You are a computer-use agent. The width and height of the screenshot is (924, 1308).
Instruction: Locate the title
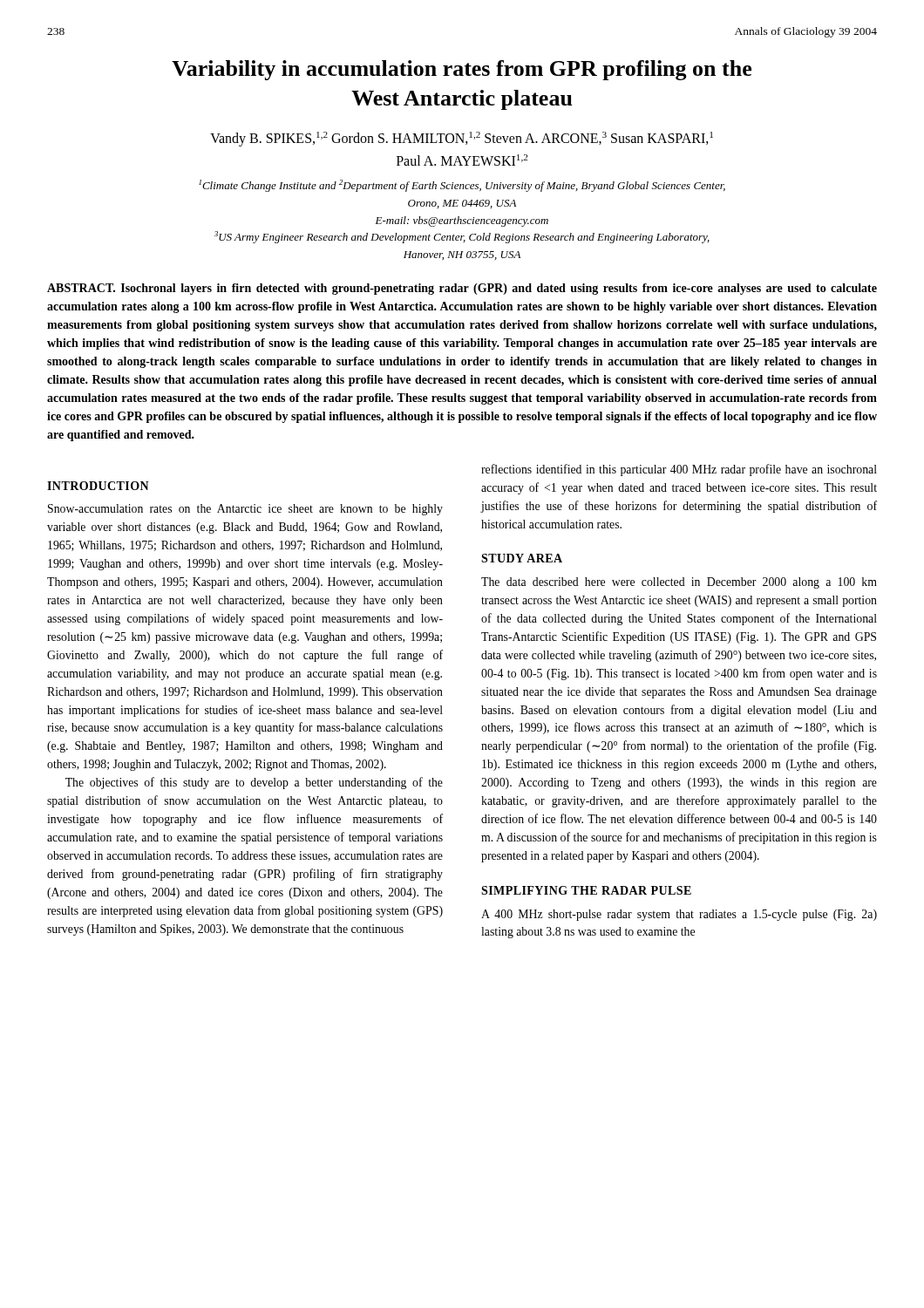pyautogui.click(x=462, y=84)
